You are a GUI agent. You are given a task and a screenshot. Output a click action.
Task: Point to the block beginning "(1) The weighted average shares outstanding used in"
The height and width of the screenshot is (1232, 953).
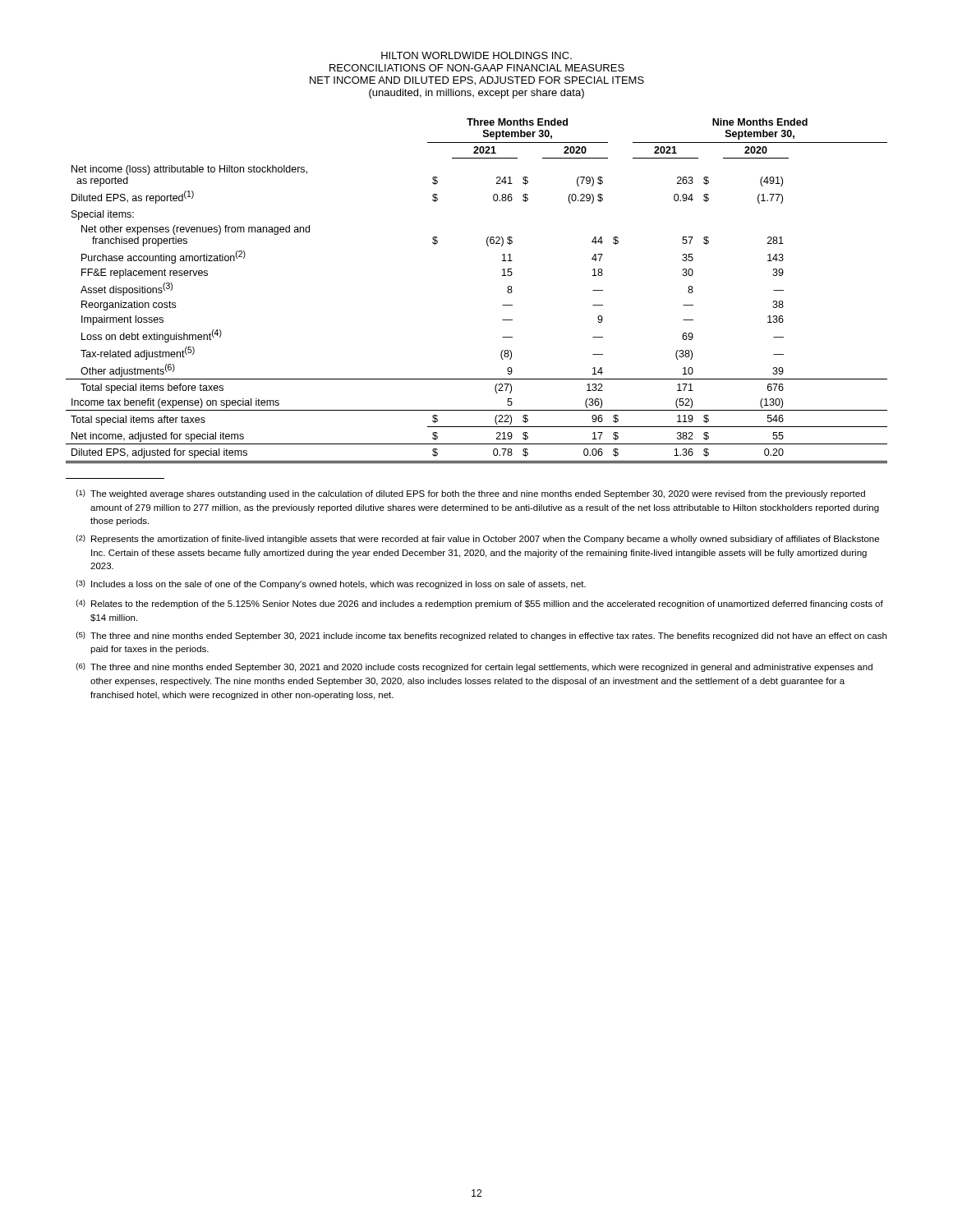point(476,508)
